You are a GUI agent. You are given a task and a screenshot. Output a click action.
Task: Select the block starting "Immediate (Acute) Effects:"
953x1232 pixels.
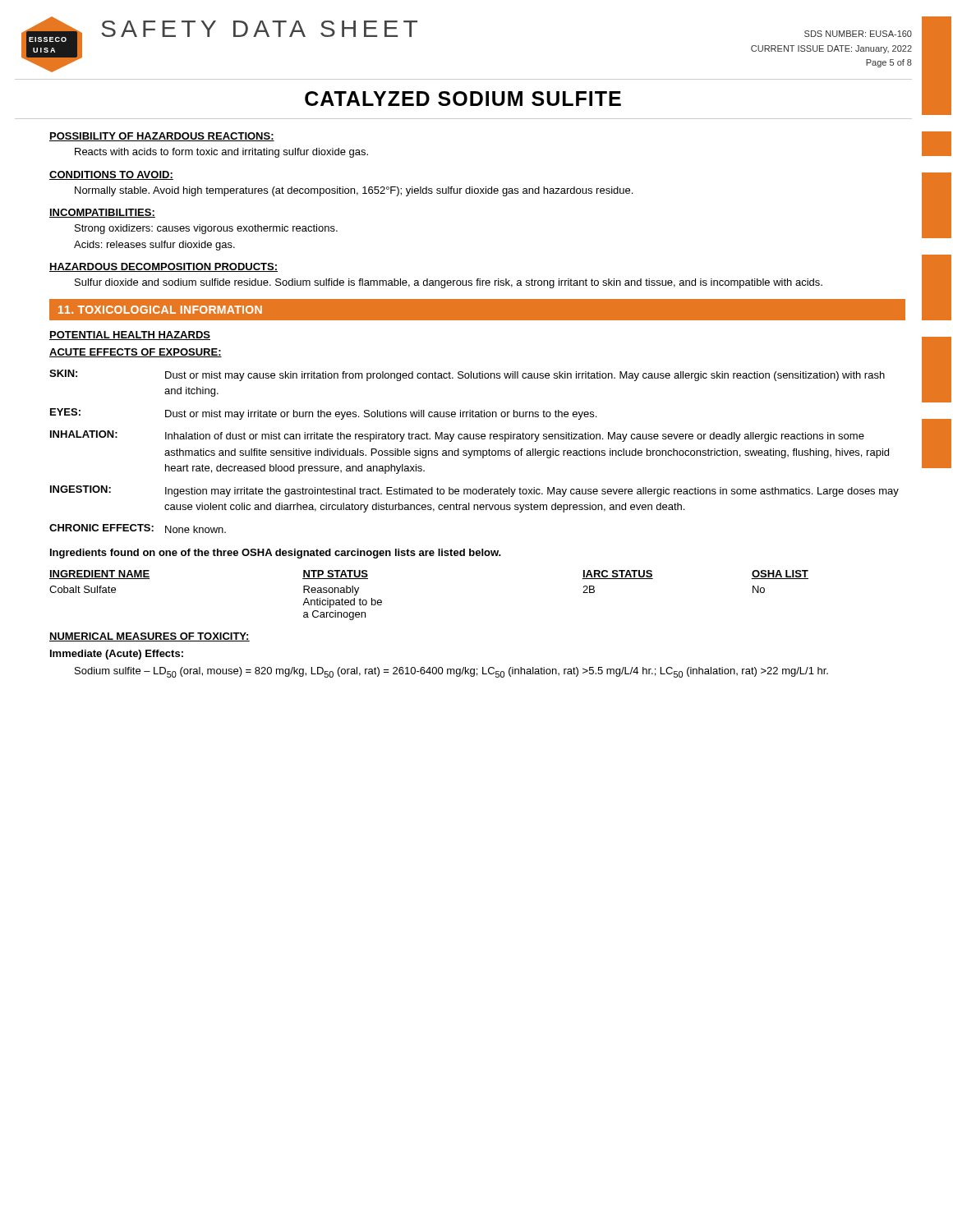(x=117, y=653)
